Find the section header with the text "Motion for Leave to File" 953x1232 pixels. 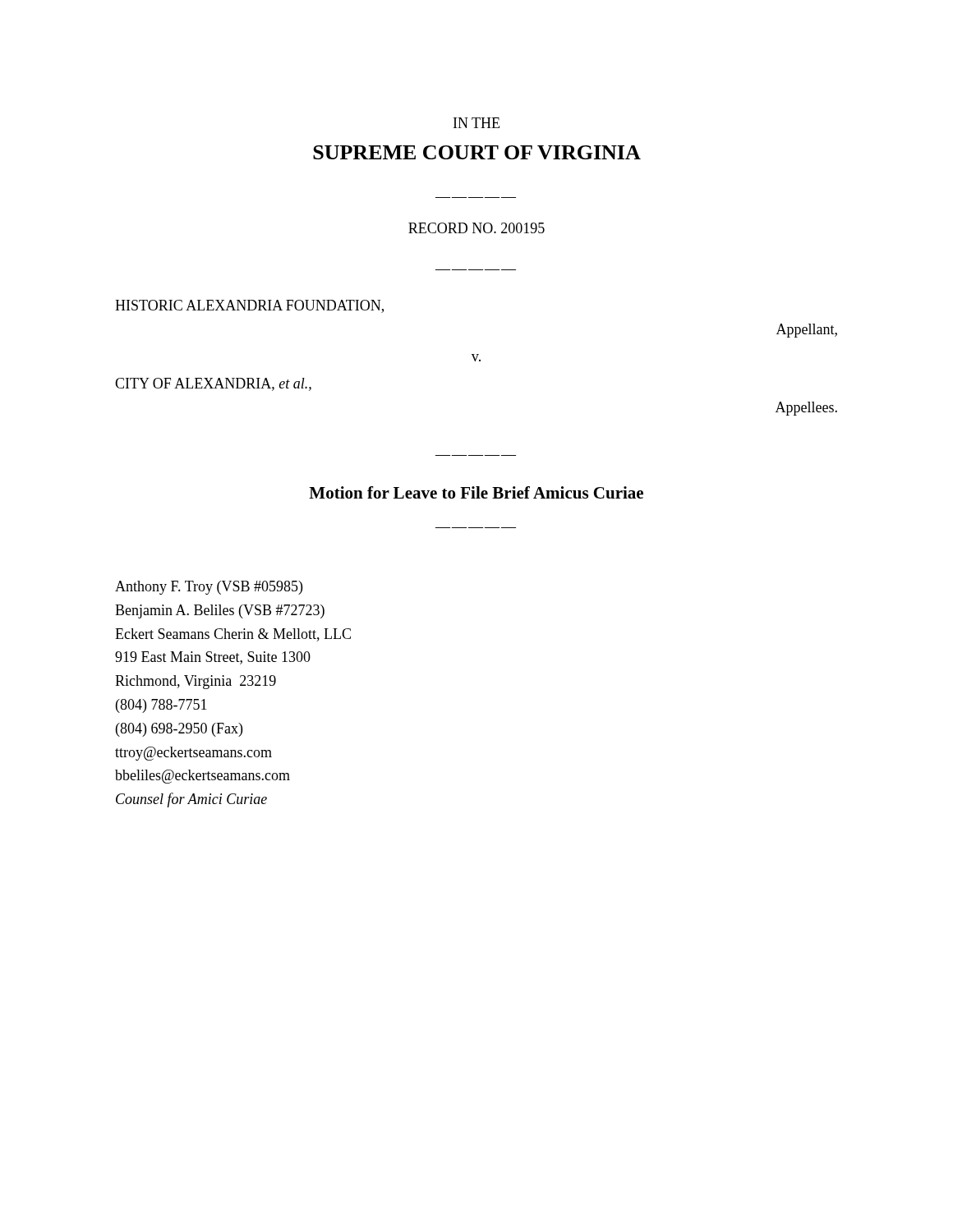(x=476, y=493)
